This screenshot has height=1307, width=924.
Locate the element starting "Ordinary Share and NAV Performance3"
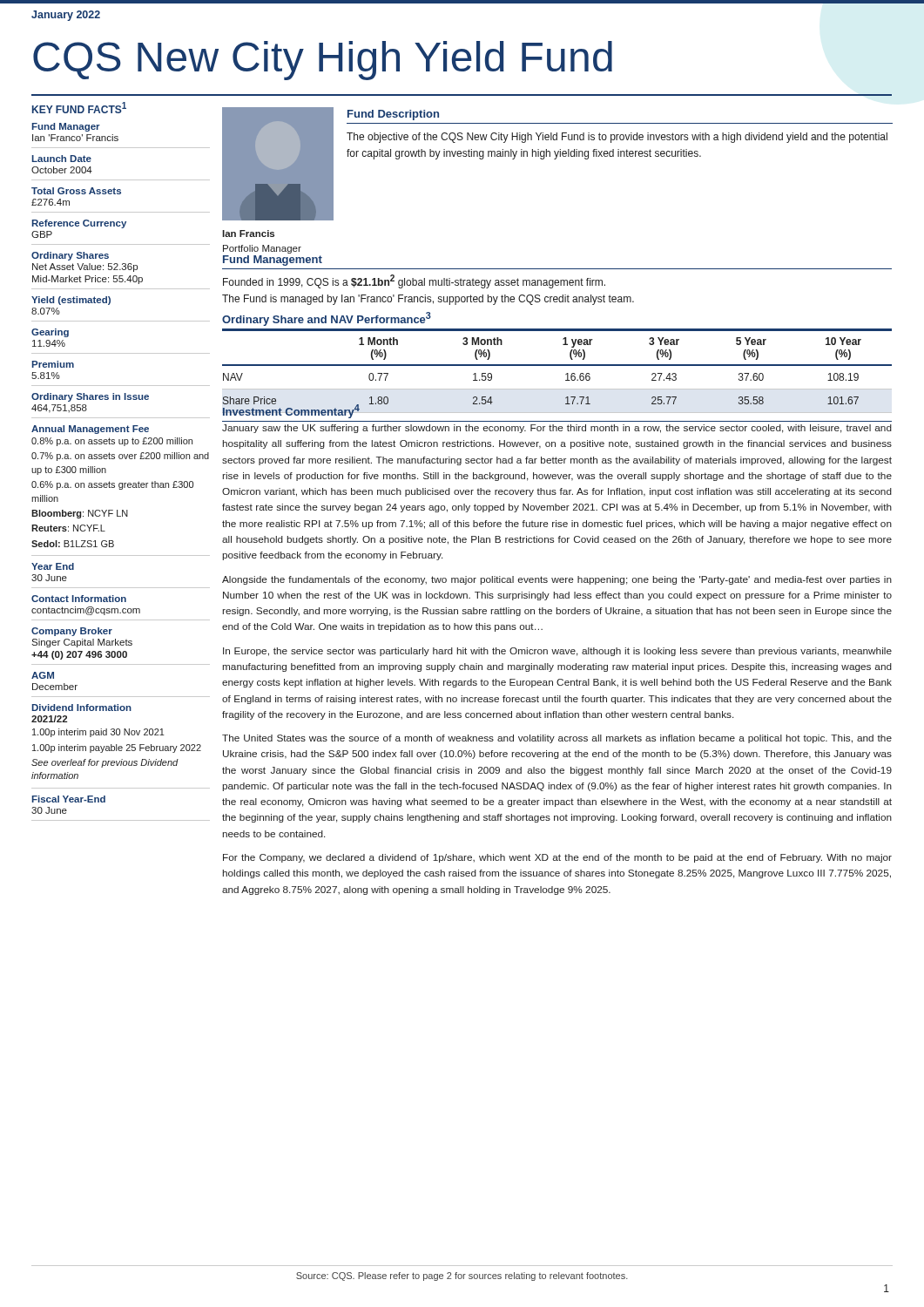pos(326,318)
